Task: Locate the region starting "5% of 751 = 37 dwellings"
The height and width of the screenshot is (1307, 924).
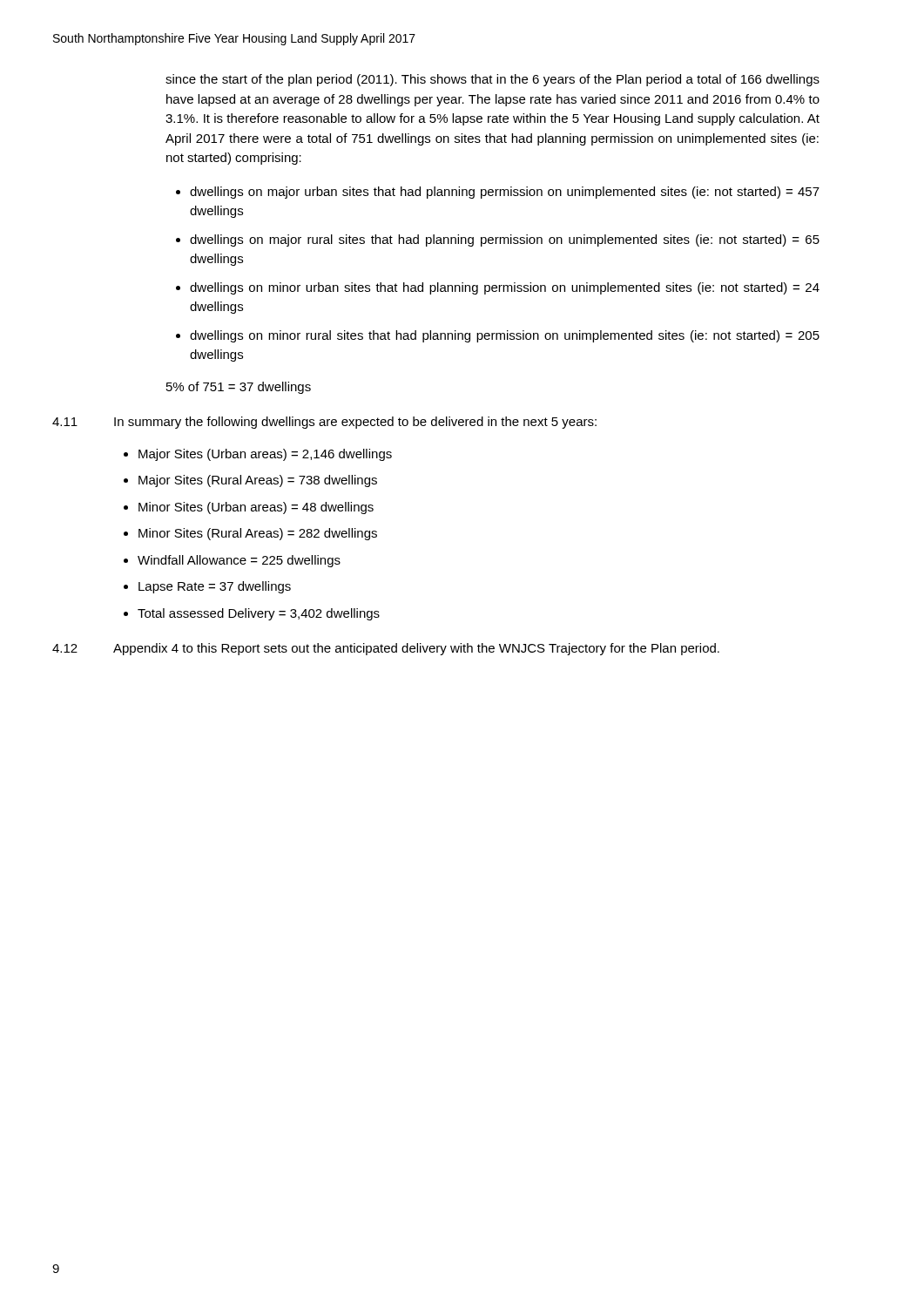Action: (238, 386)
